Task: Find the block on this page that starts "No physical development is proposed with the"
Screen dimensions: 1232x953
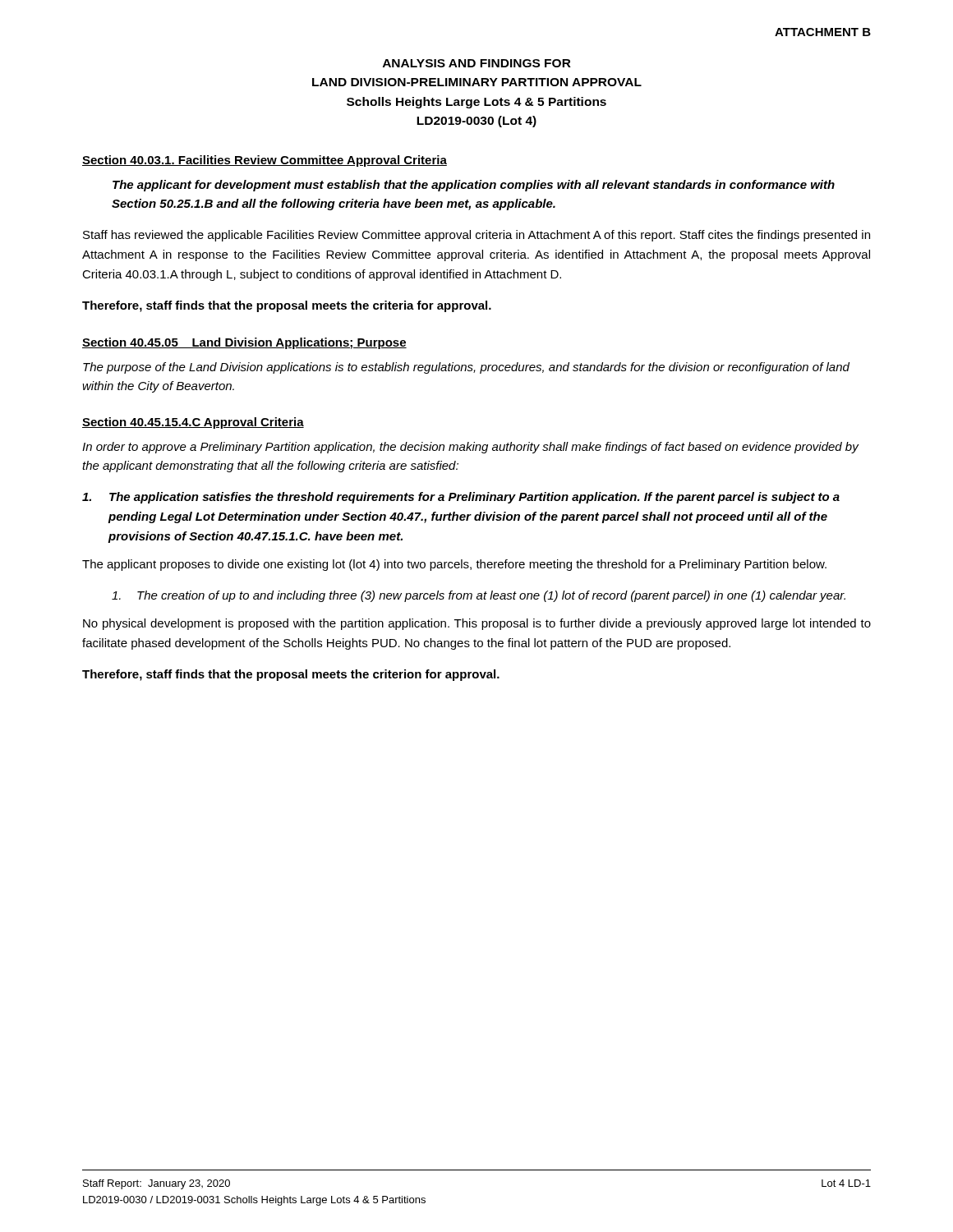Action: point(476,632)
